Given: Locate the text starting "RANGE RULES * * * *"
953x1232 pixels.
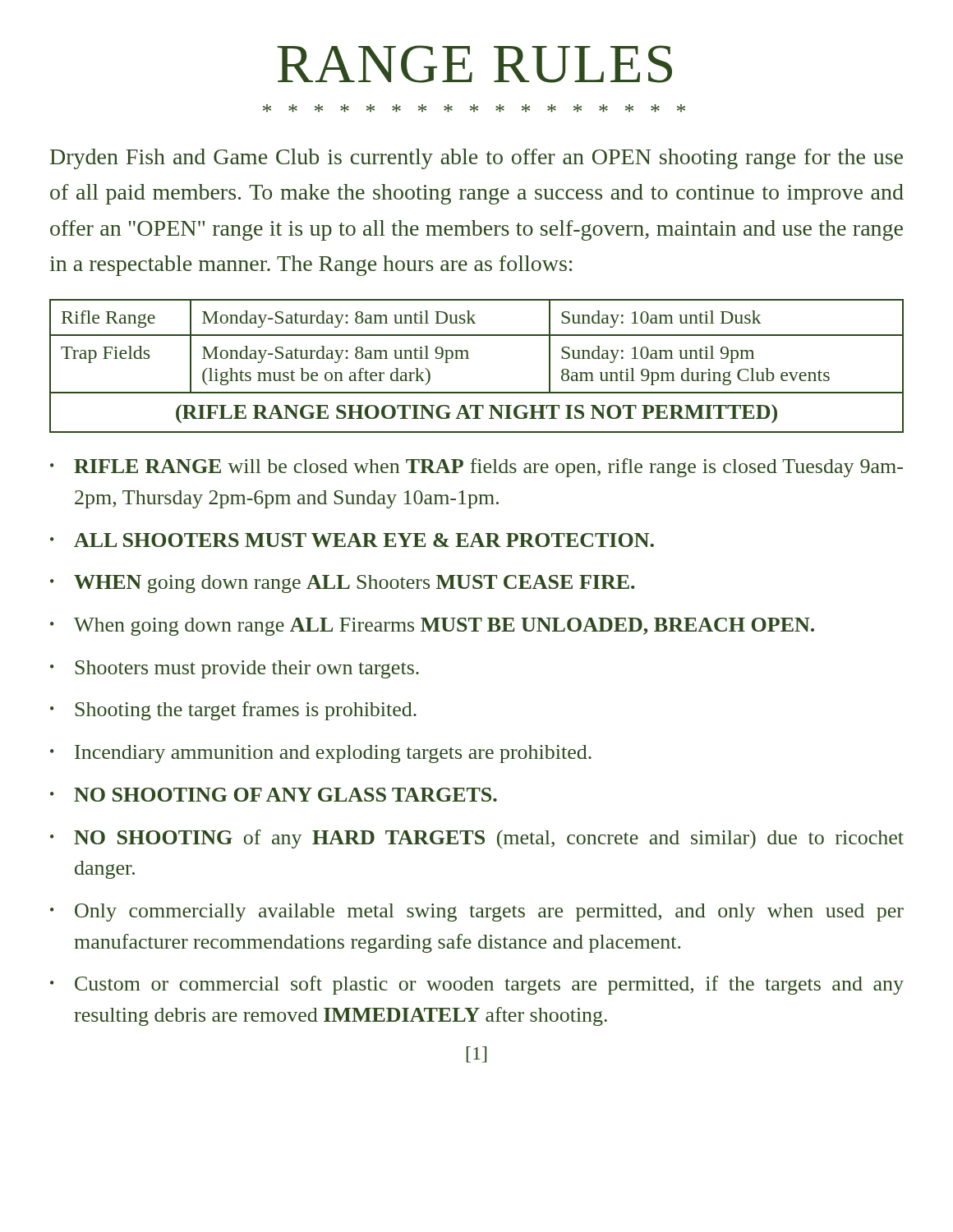Looking at the screenshot, I should 476,78.
